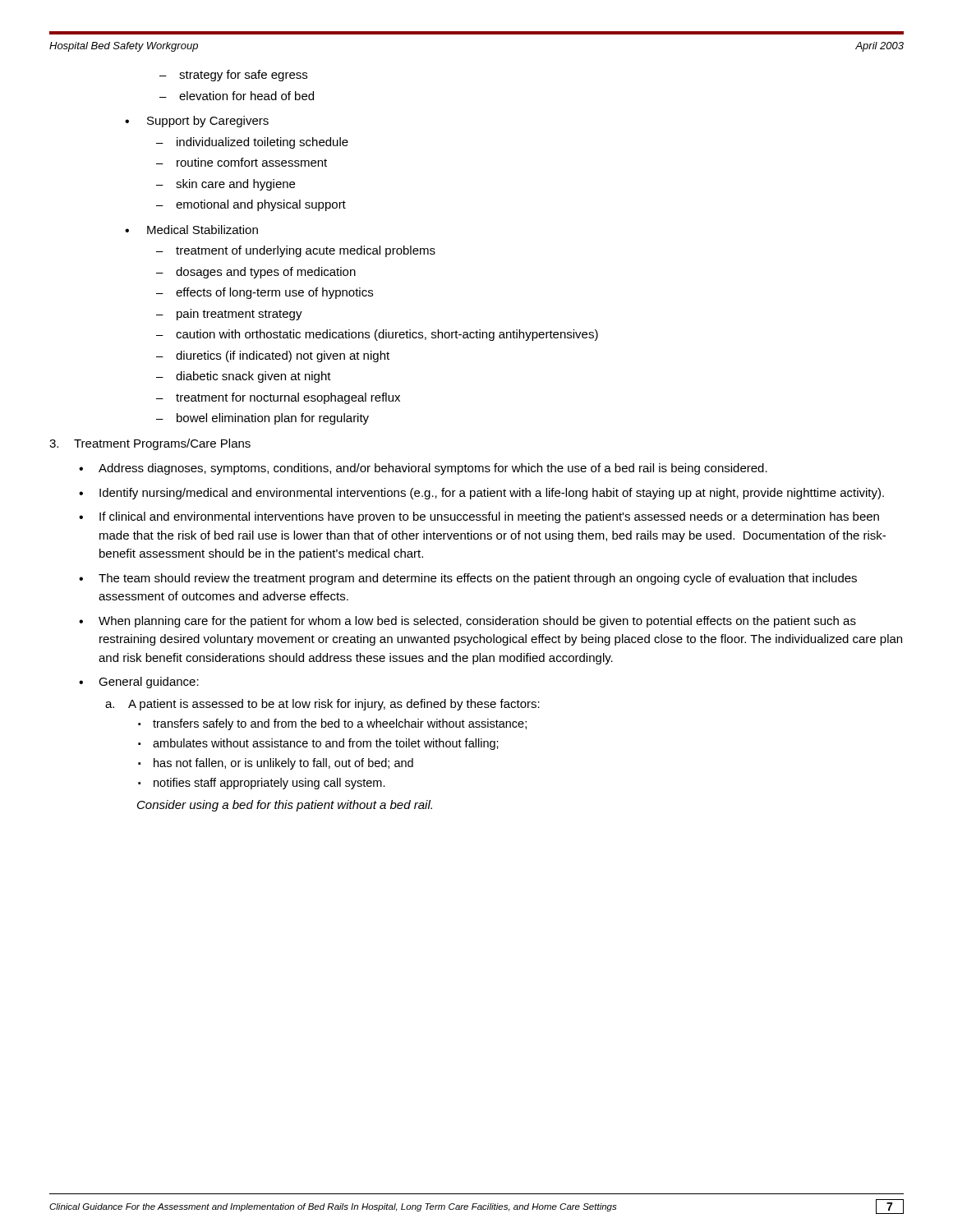Where is the passage that starts "• General guidance: a."?
Viewport: 953px width, 1232px height.
(491, 744)
